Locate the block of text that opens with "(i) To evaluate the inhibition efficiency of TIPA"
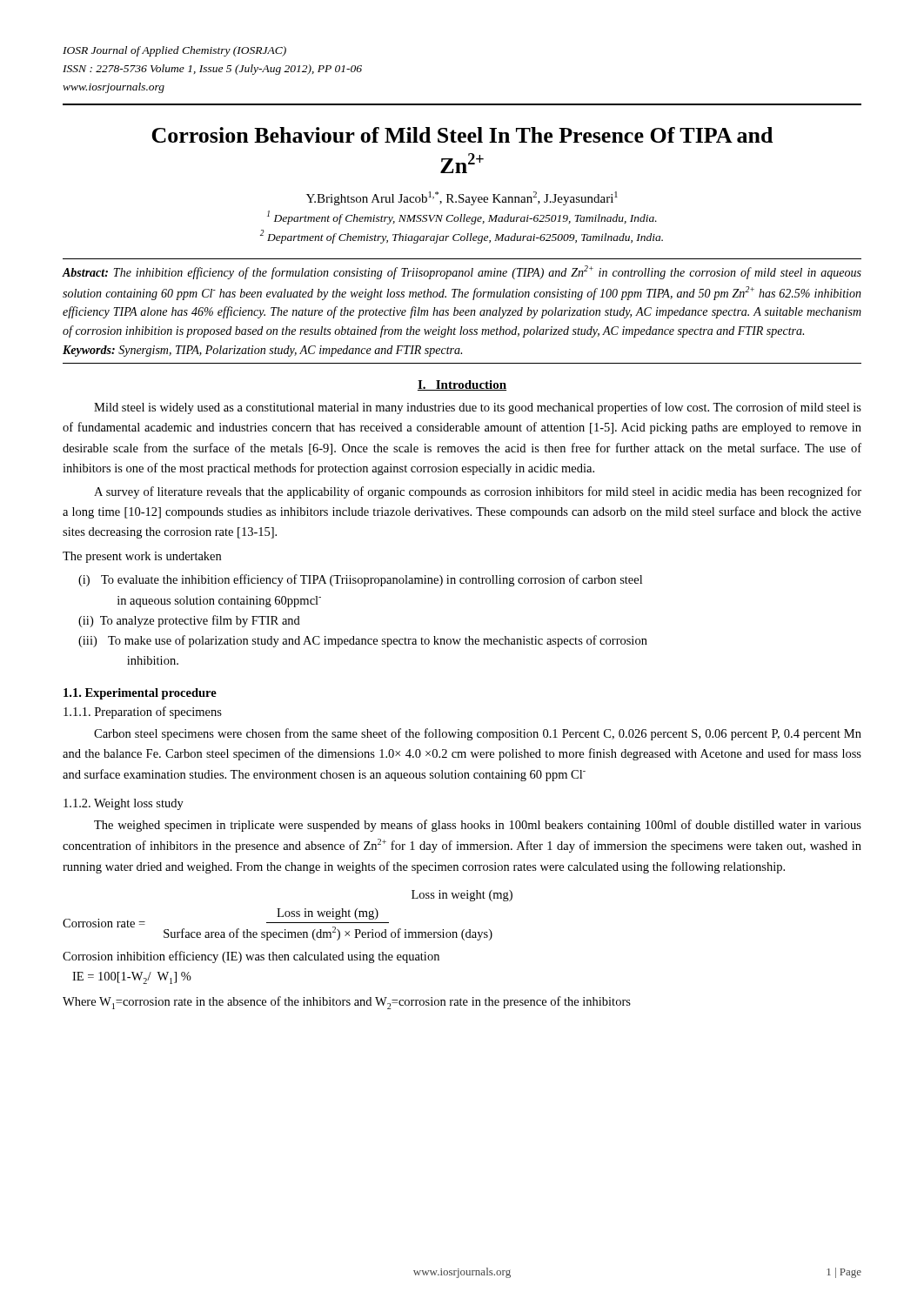Image resolution: width=924 pixels, height=1305 pixels. pyautogui.click(x=360, y=590)
